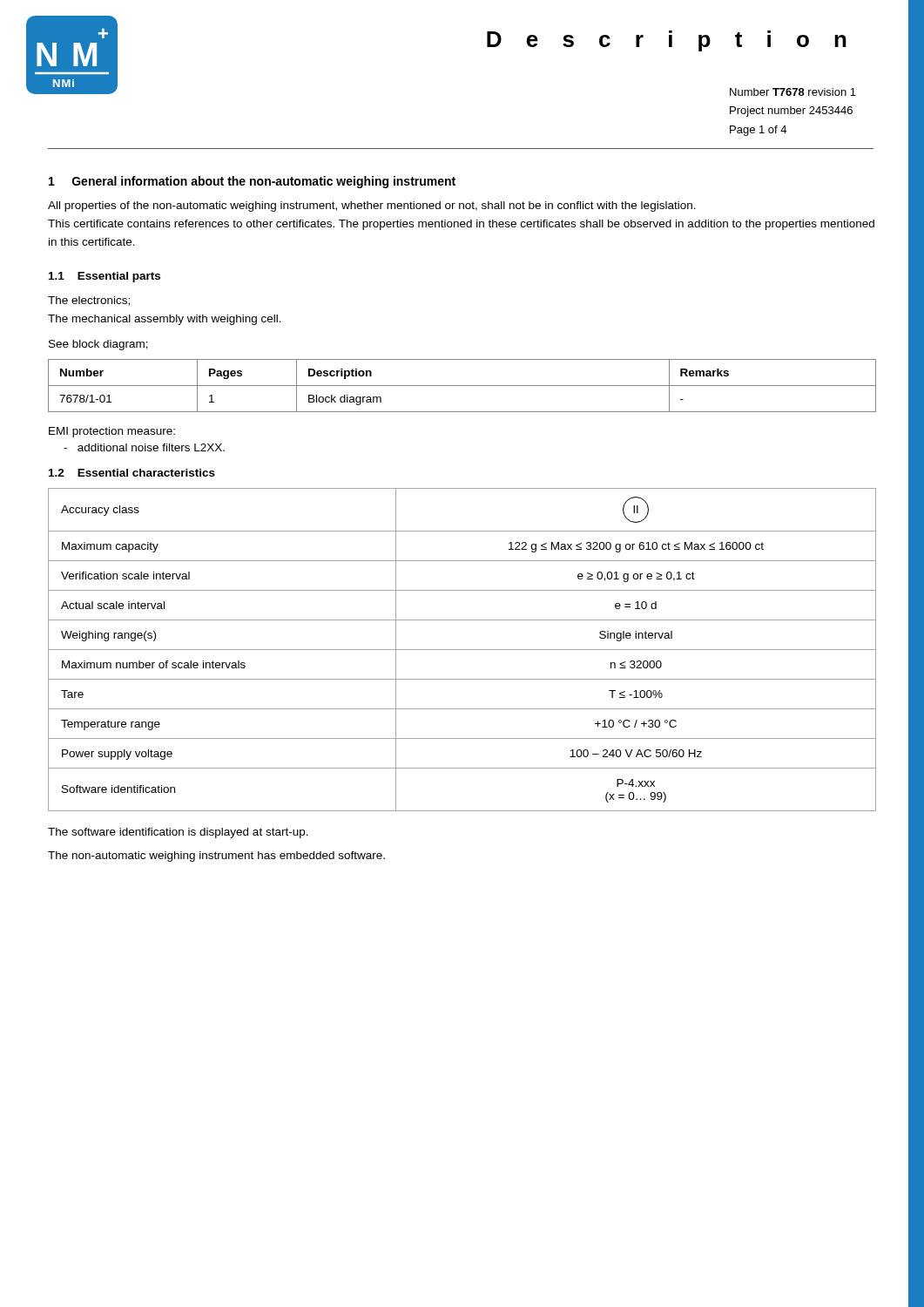Find the logo
The image size is (924, 1307).
pos(74,57)
